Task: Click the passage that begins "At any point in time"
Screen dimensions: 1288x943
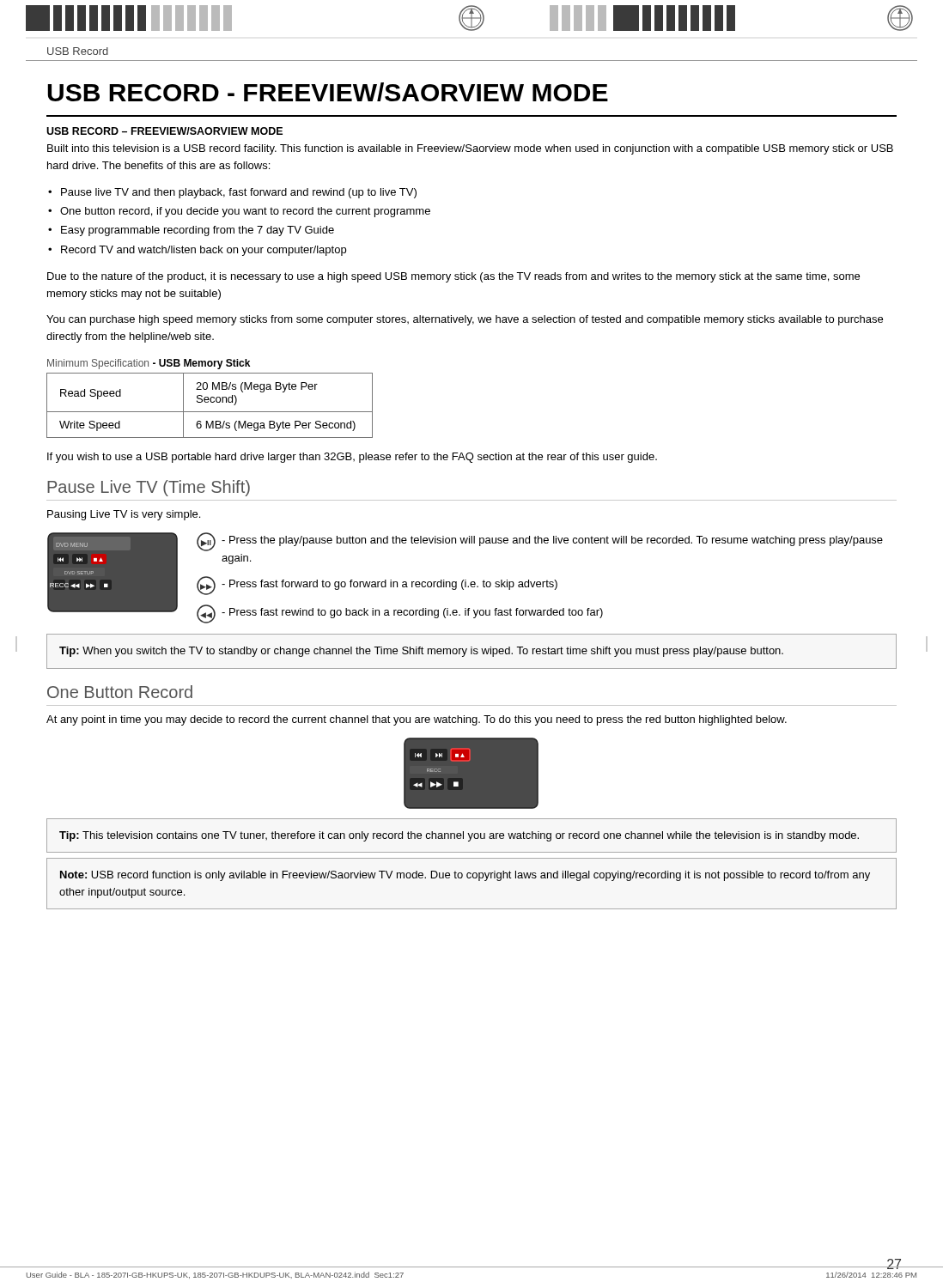Action: click(417, 719)
